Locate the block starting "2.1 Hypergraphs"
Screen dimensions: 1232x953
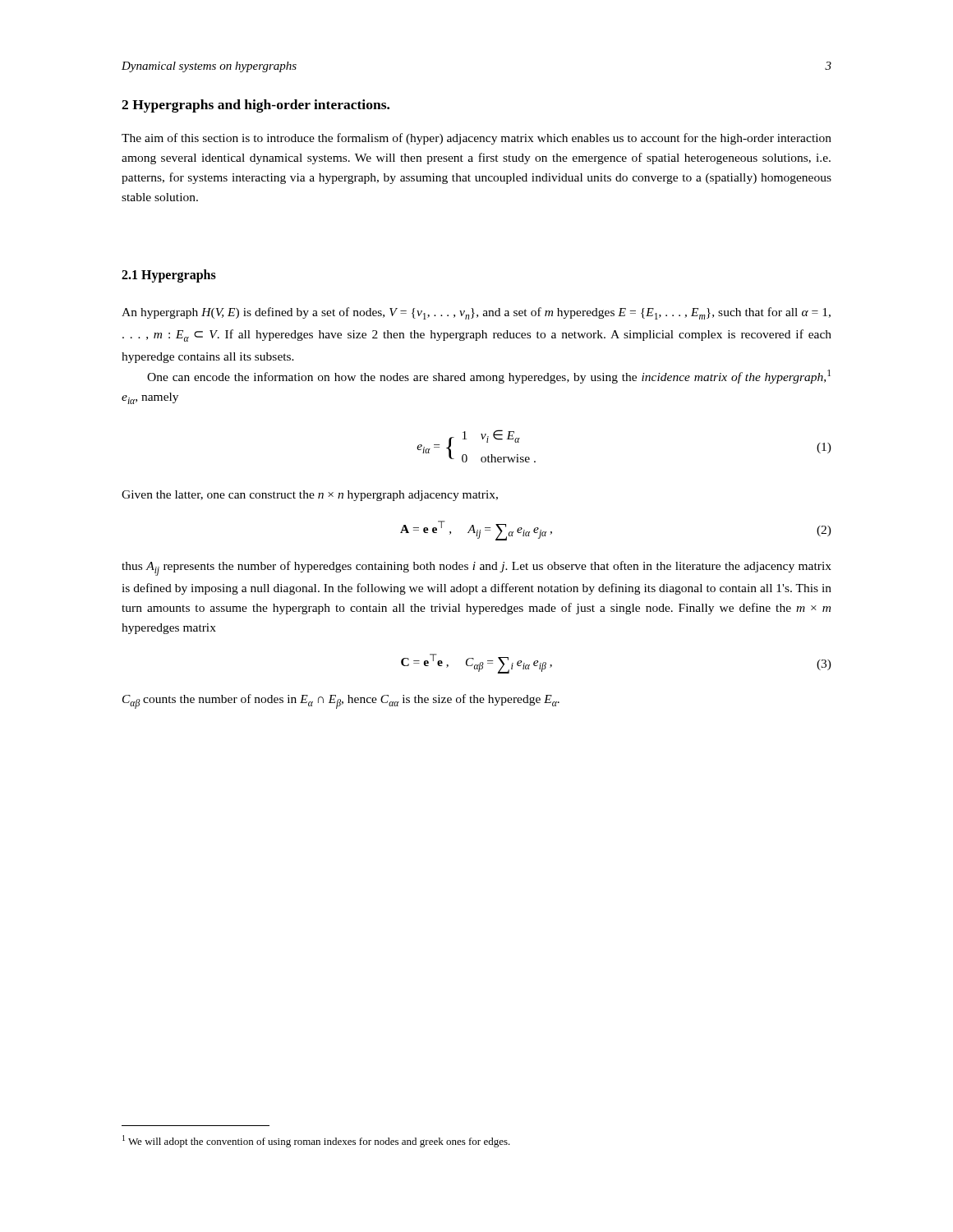coord(169,275)
